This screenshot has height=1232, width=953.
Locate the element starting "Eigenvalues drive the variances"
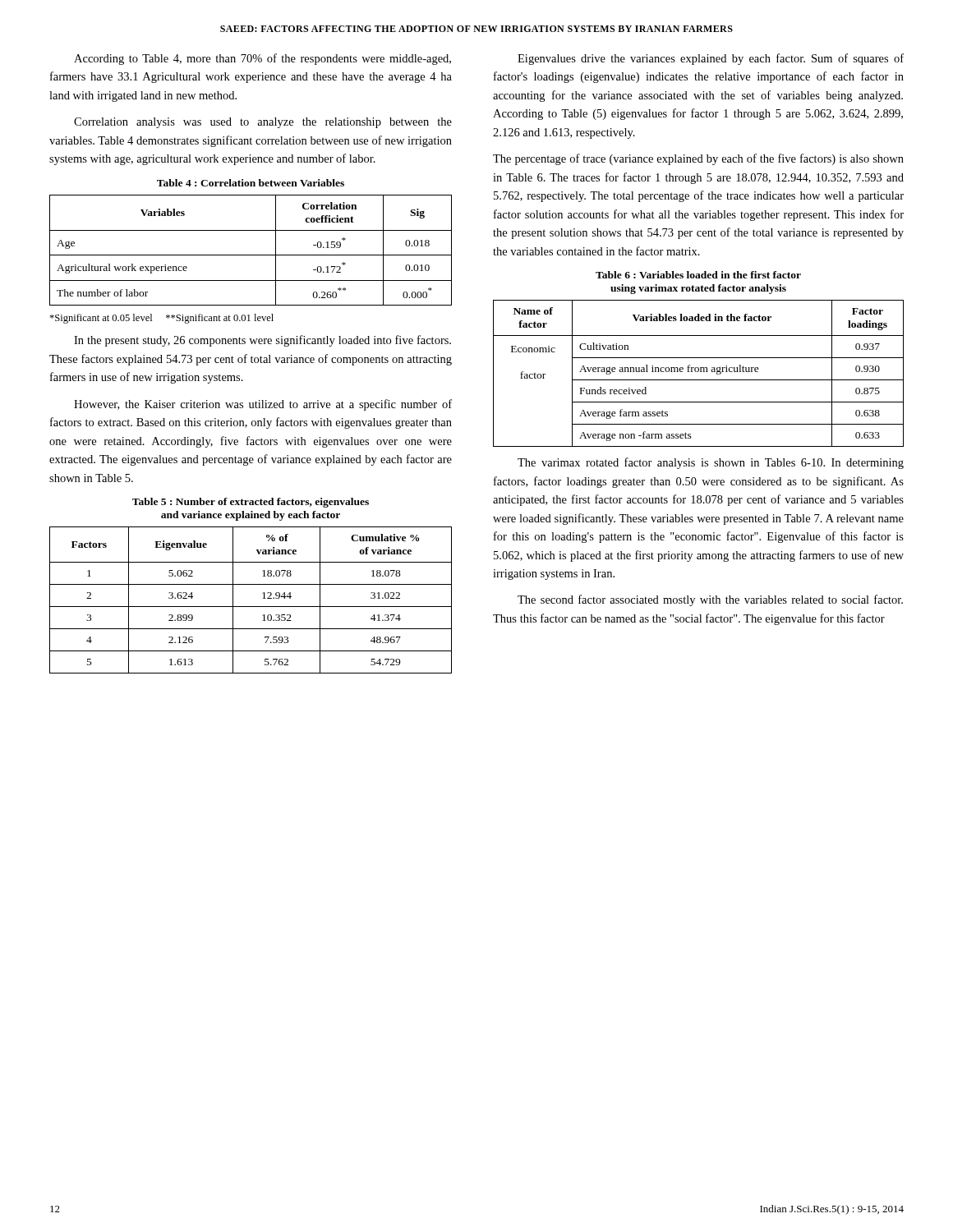click(x=698, y=95)
